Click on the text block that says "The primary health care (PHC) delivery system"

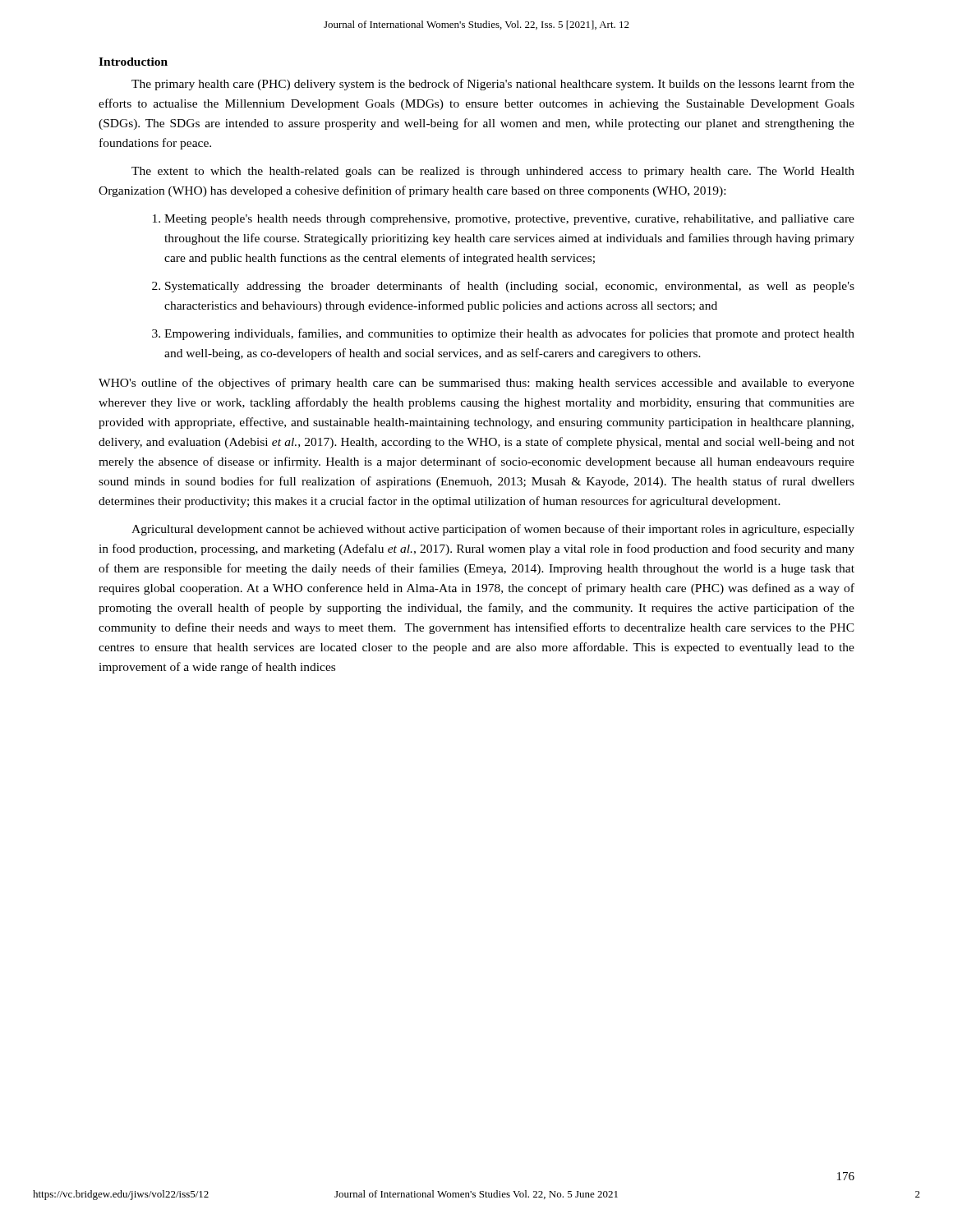click(x=476, y=113)
